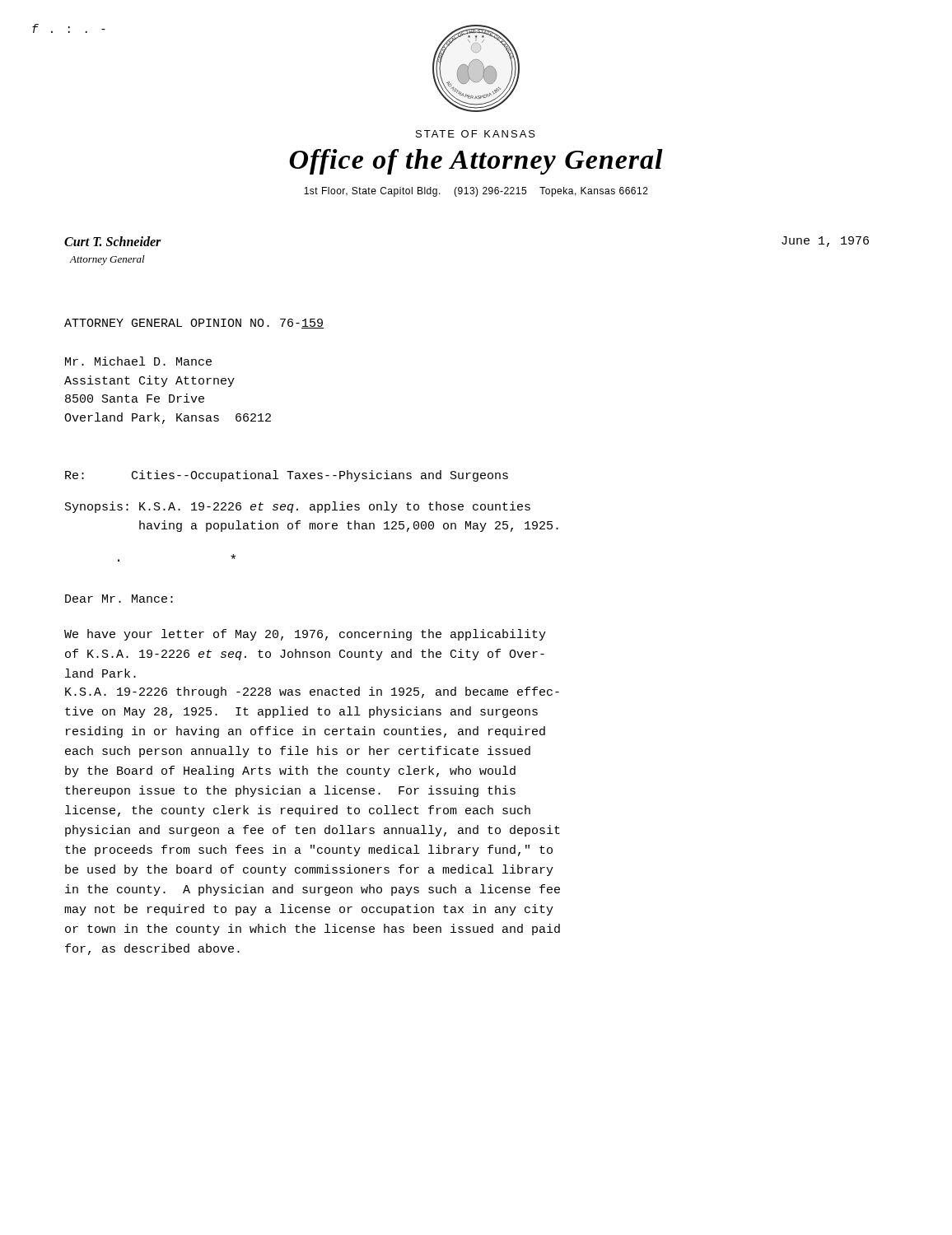Select the element starting "Curt T. Schneider"
Viewport: 952px width, 1235px height.
coord(113,242)
